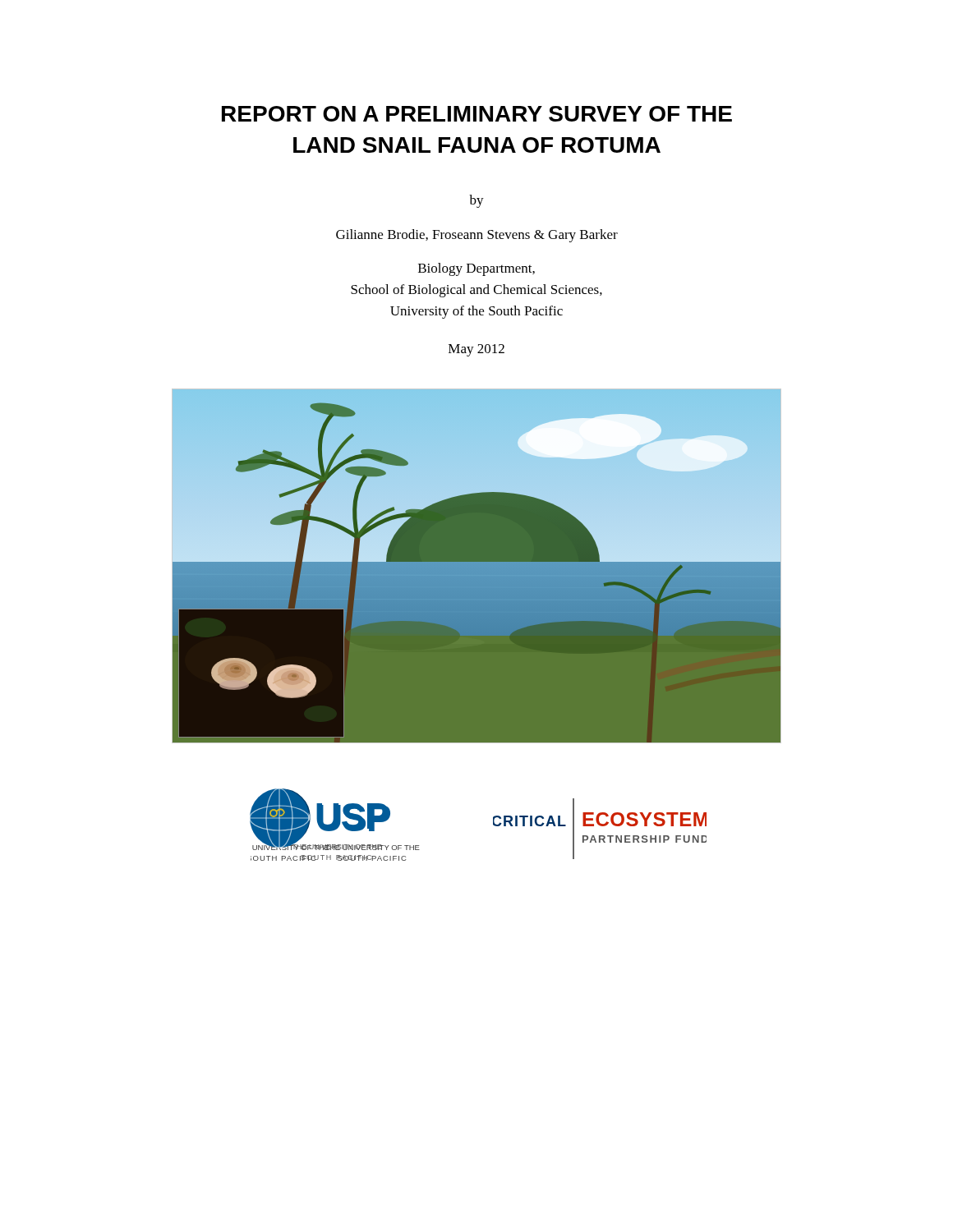Find the text starting "Biology Department, School of Biological and"
Image resolution: width=953 pixels, height=1232 pixels.
click(x=476, y=290)
